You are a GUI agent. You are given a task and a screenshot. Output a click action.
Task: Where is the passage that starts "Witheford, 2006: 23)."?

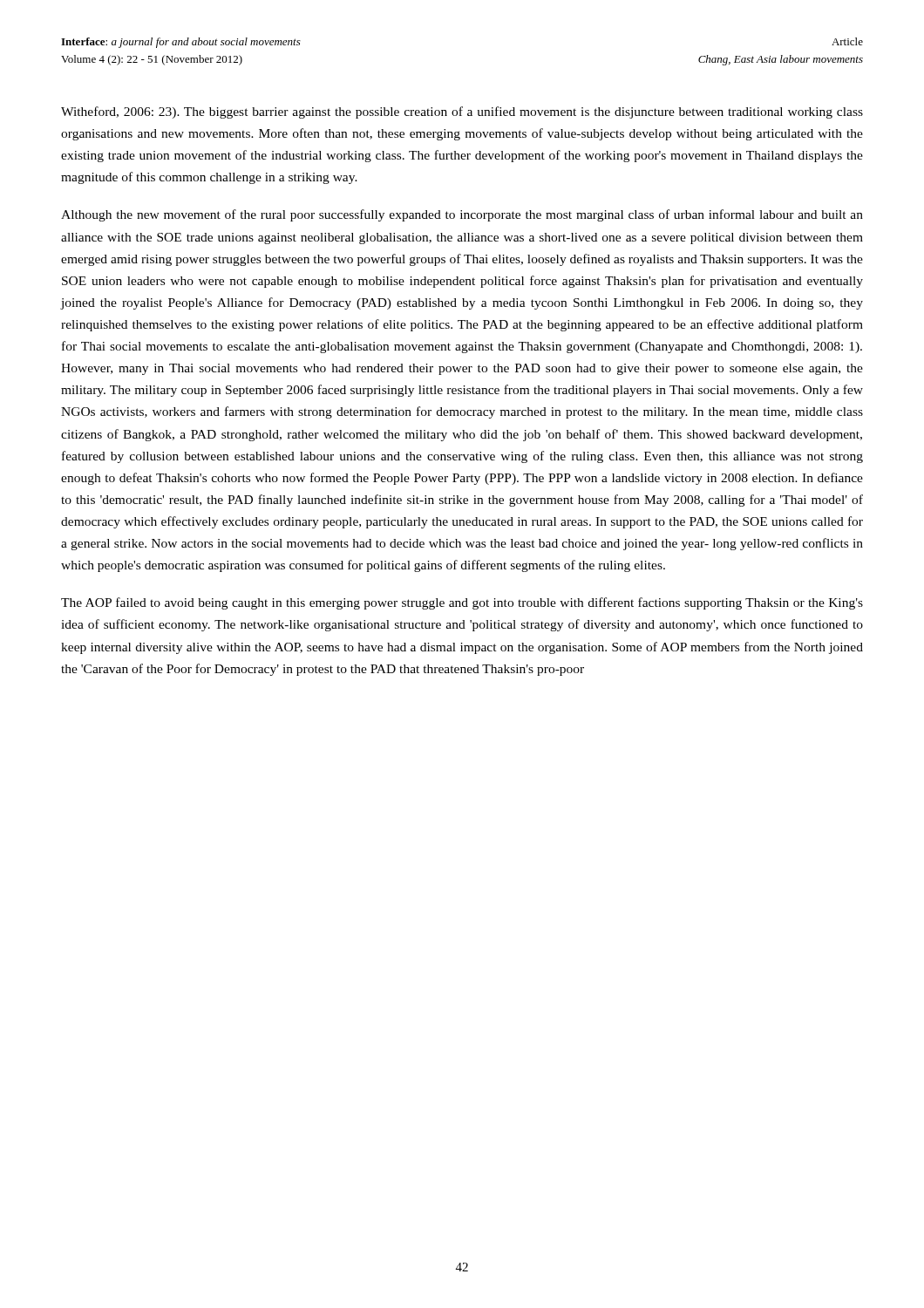coord(462,144)
